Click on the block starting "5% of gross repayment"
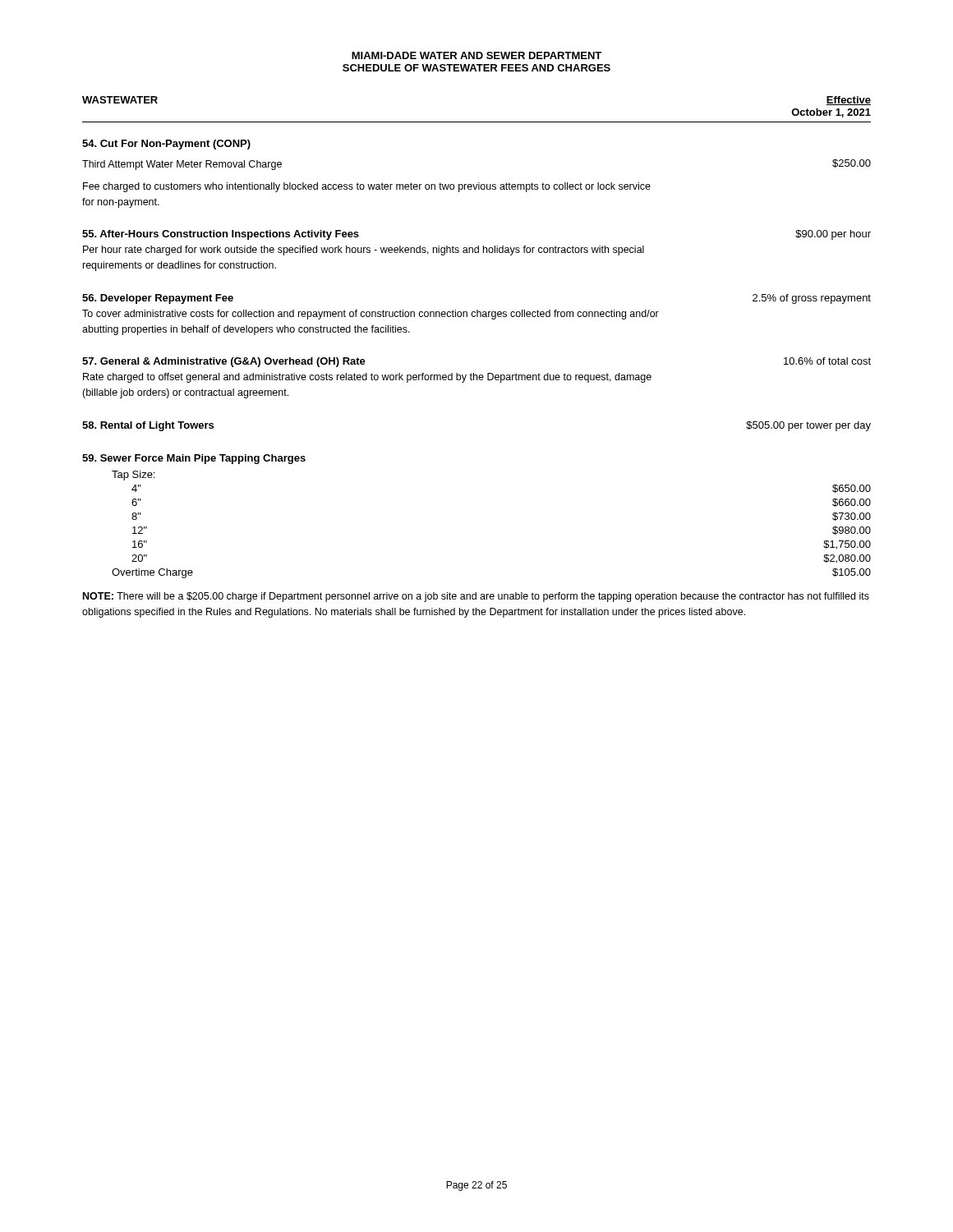This screenshot has height=1232, width=953. [811, 298]
